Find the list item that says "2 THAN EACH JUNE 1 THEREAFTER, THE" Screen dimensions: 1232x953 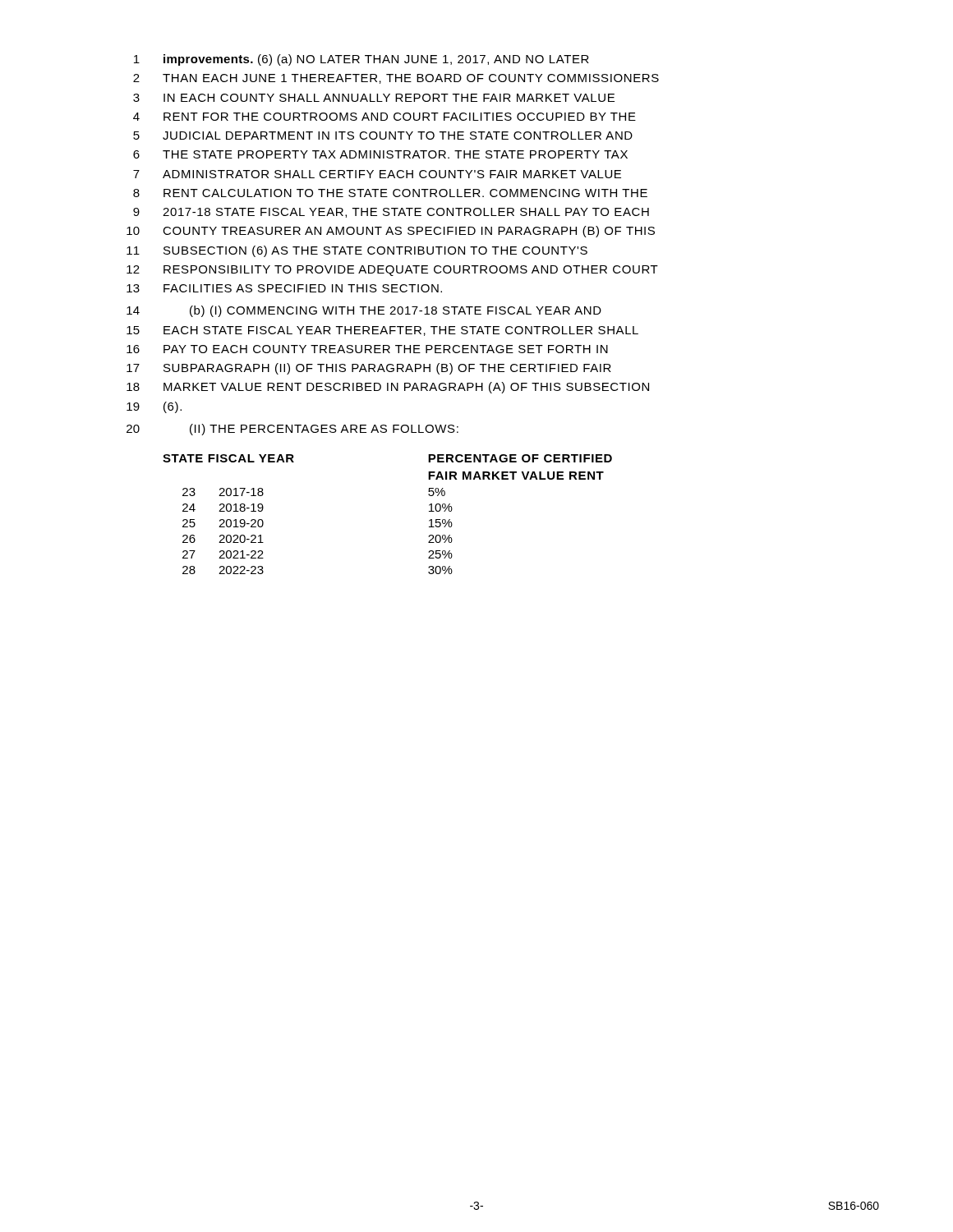(493, 78)
